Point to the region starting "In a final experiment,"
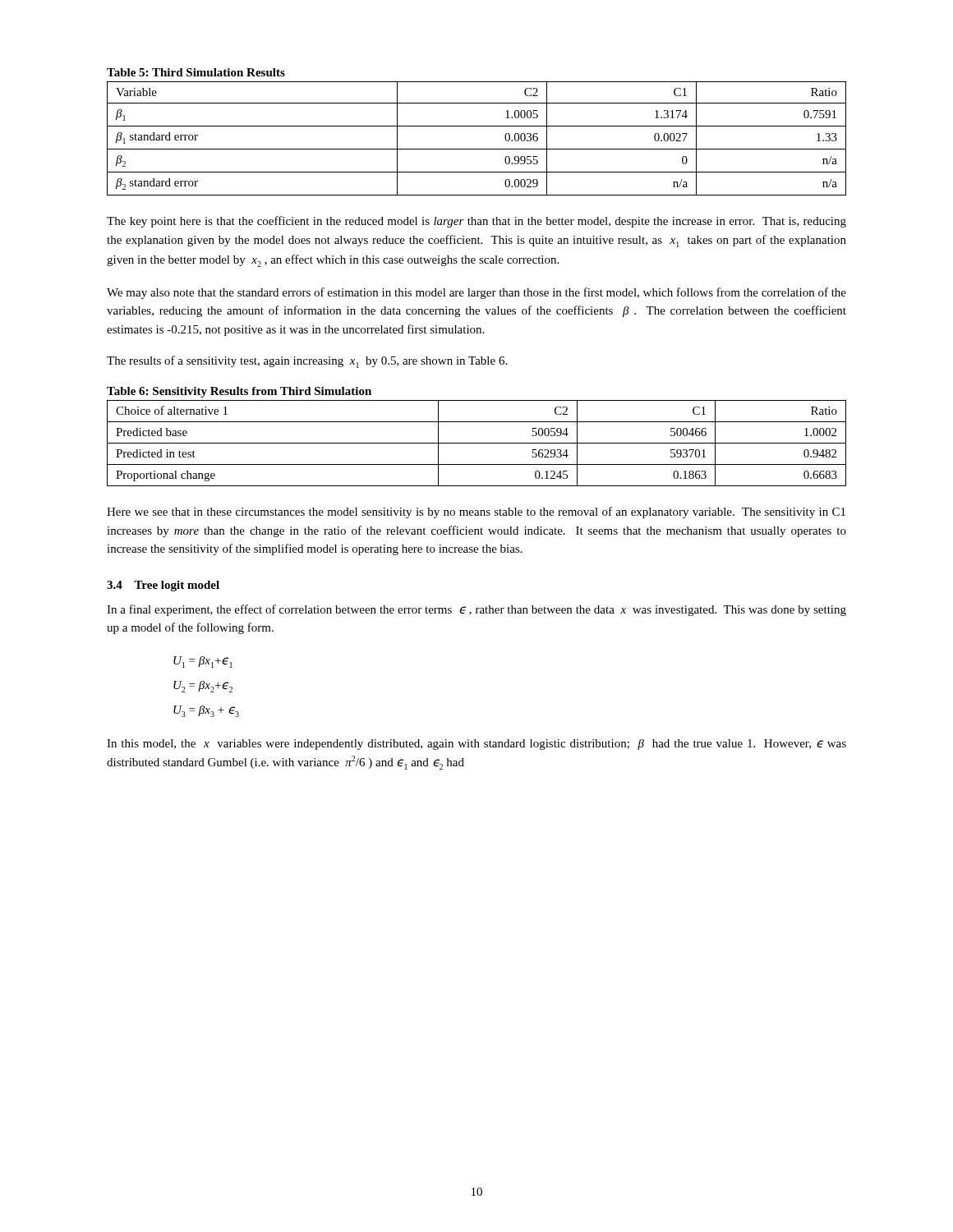953x1232 pixels. pyautogui.click(x=476, y=618)
